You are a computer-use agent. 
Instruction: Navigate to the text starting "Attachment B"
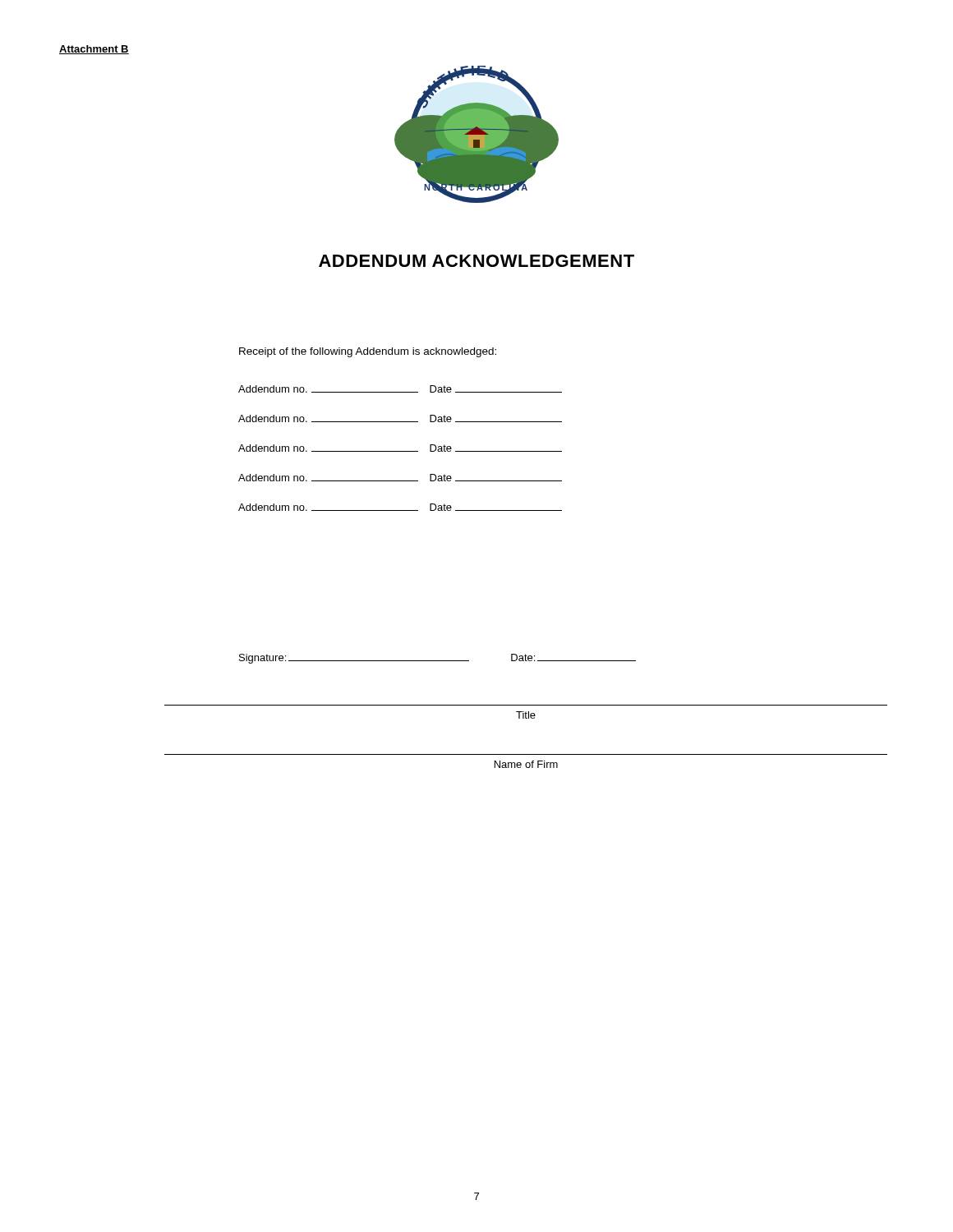pyautogui.click(x=94, y=49)
